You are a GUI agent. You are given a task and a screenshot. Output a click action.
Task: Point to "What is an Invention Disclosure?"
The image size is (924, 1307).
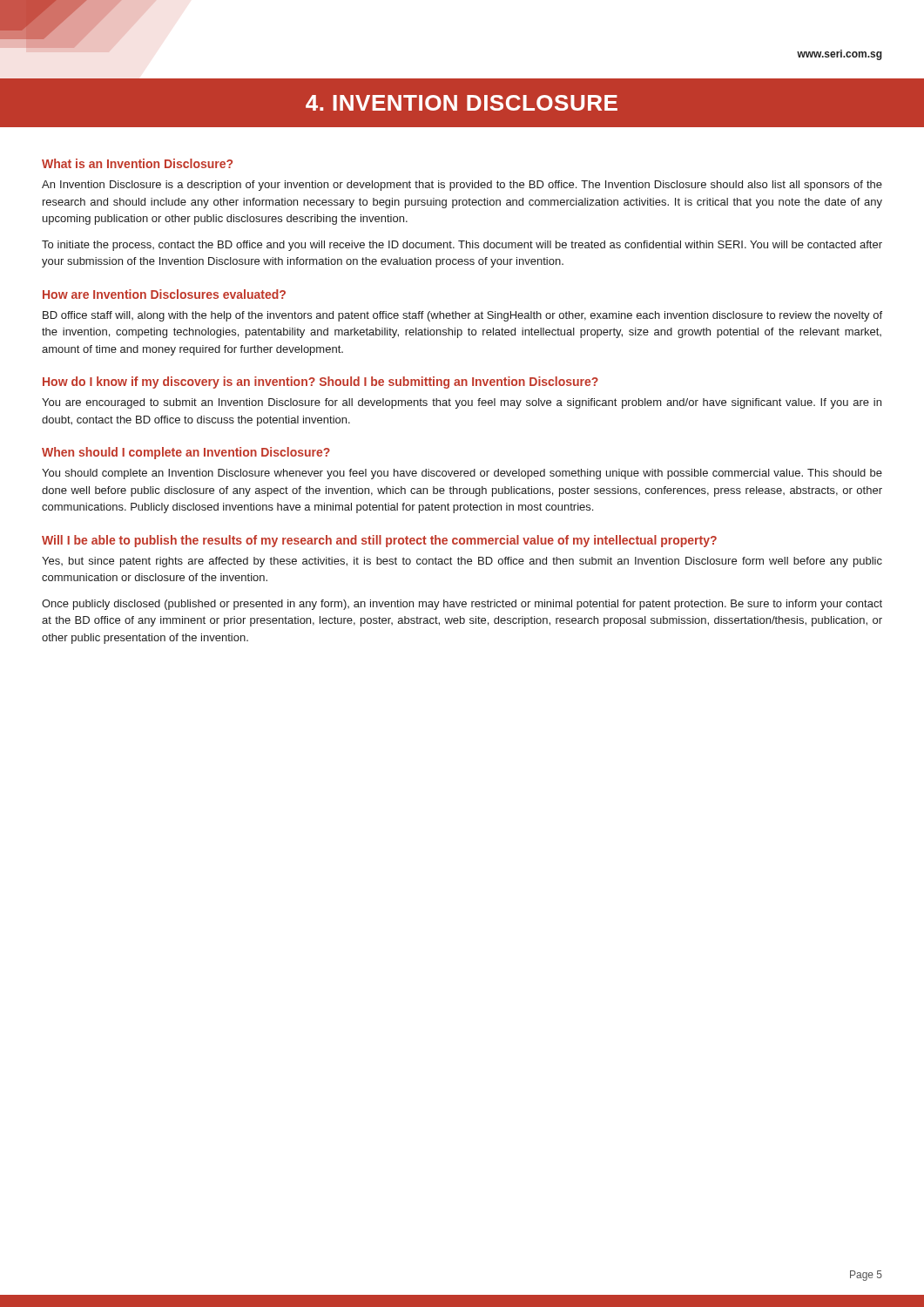point(138,164)
